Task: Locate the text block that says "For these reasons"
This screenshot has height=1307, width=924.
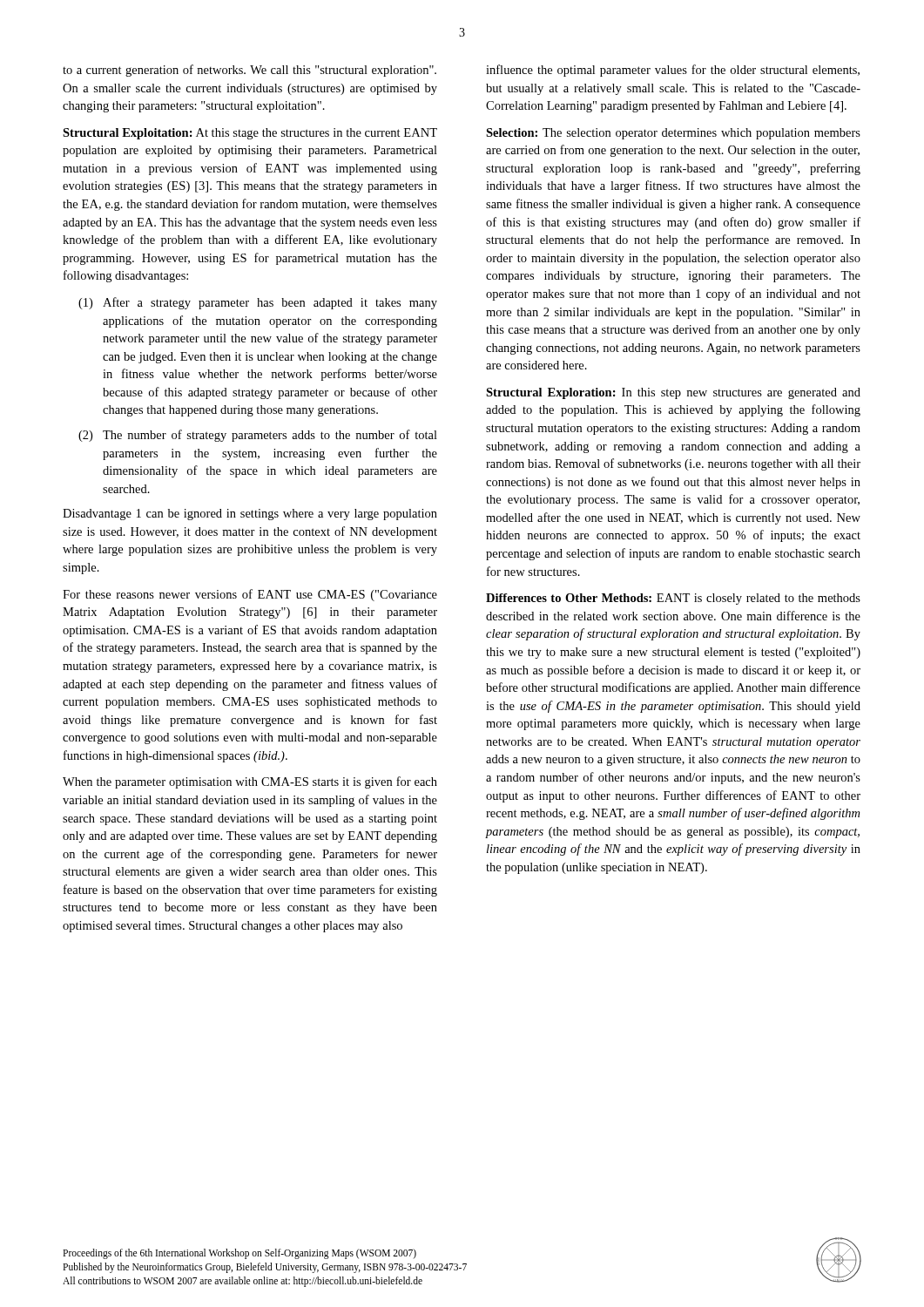Action: (x=250, y=675)
